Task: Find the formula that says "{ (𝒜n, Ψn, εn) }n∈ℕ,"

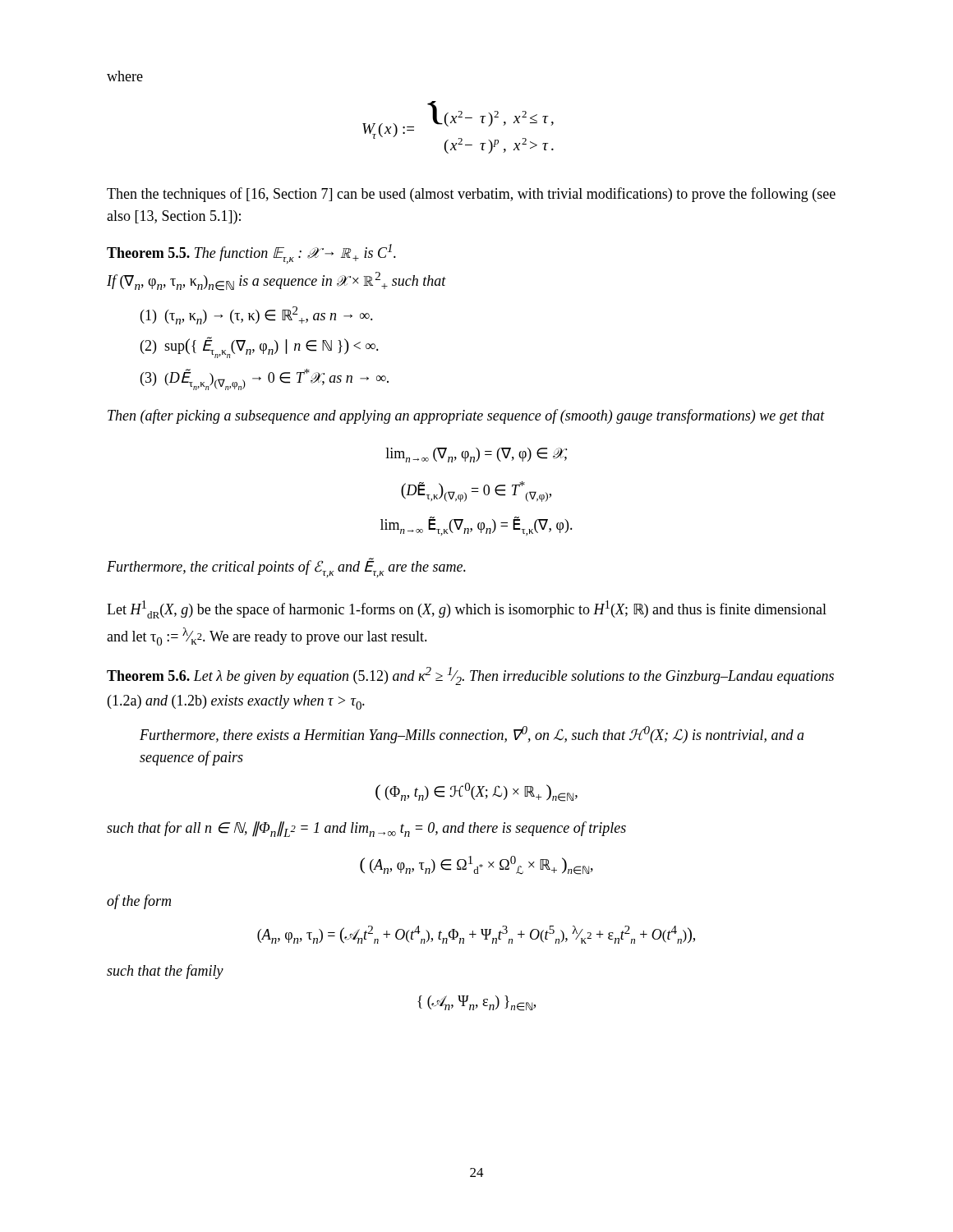Action: 476,1003
